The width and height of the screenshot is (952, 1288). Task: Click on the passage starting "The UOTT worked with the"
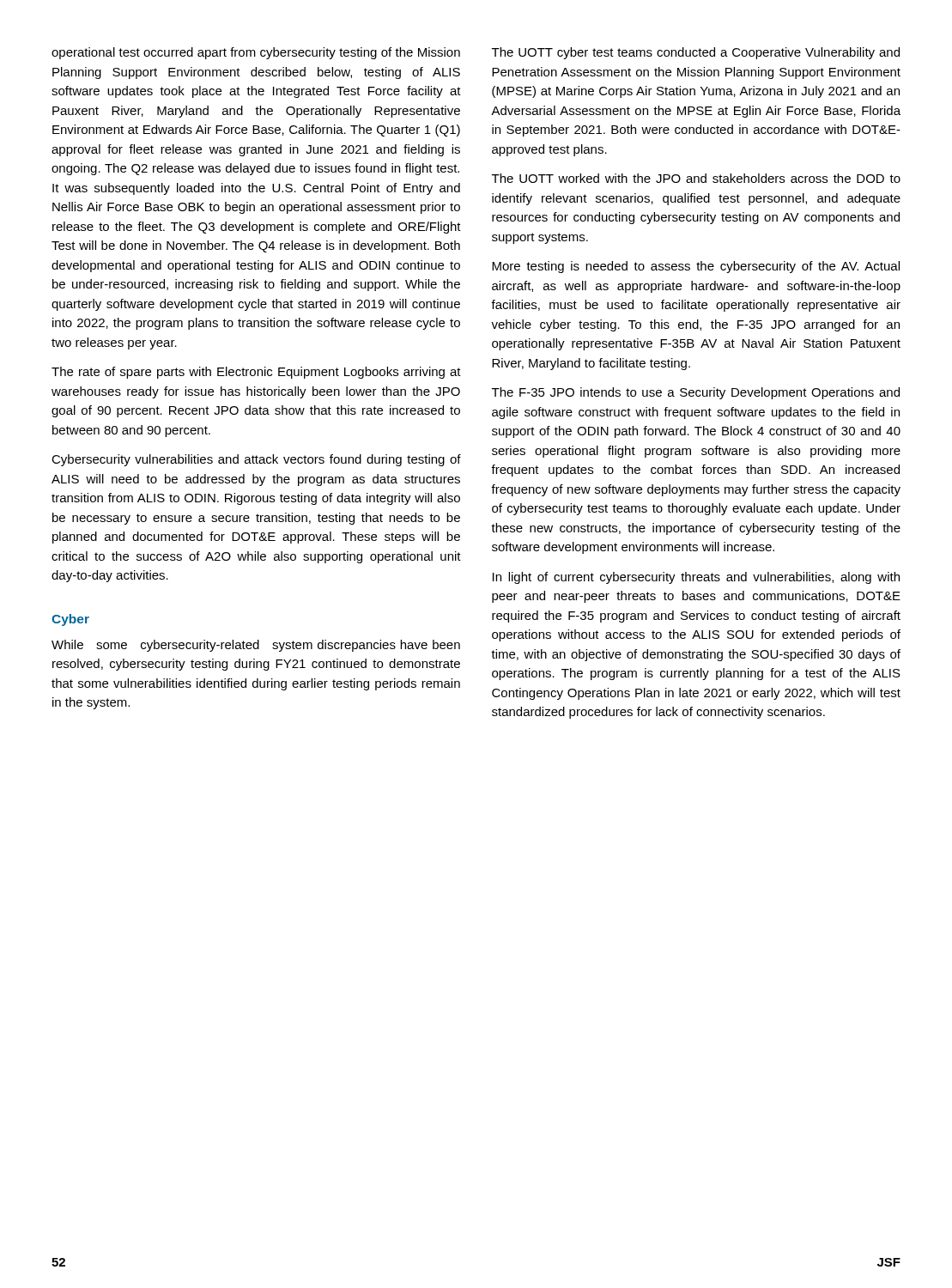tap(696, 208)
